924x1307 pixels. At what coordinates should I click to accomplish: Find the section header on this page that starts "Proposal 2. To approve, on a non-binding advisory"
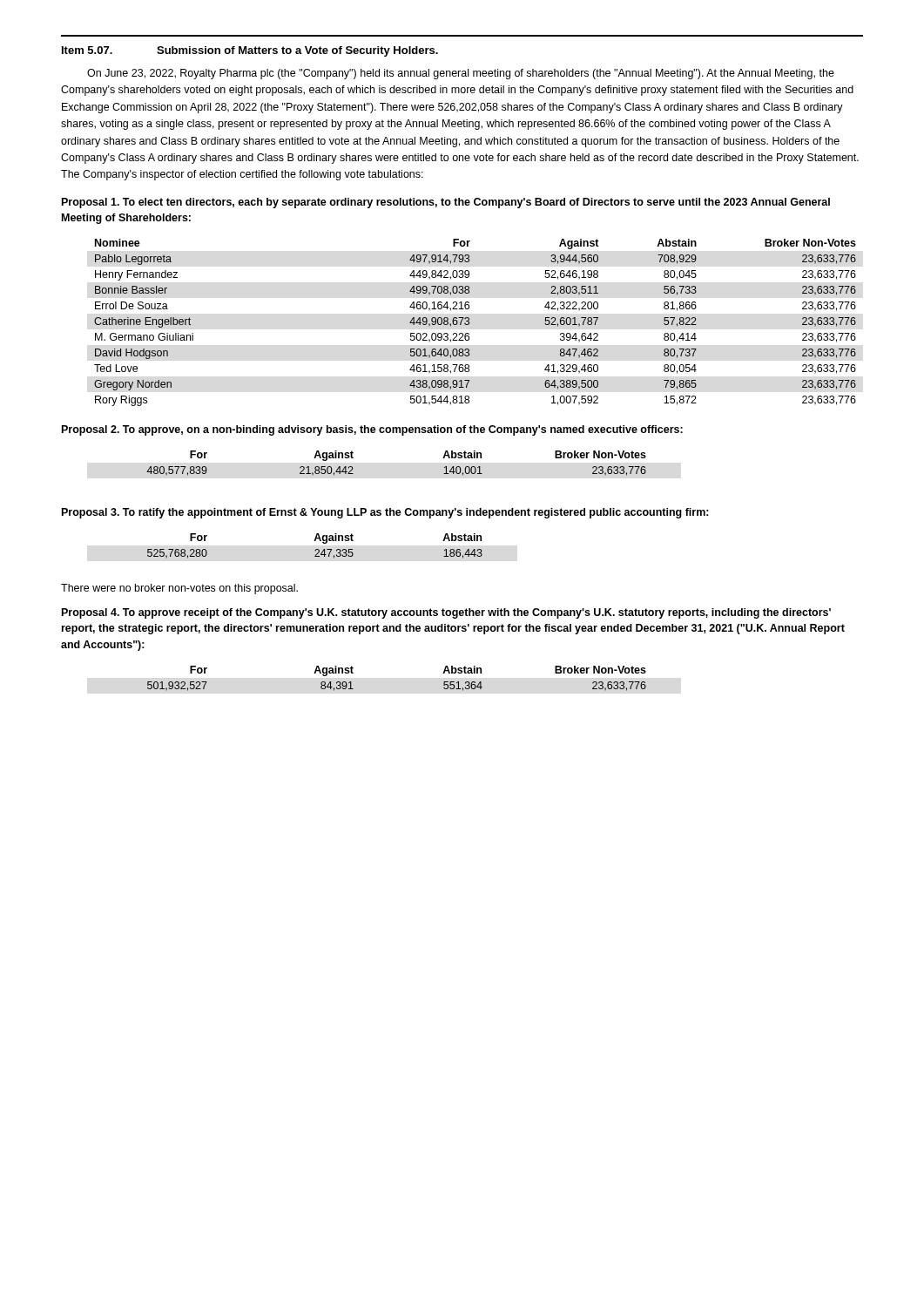click(x=372, y=430)
